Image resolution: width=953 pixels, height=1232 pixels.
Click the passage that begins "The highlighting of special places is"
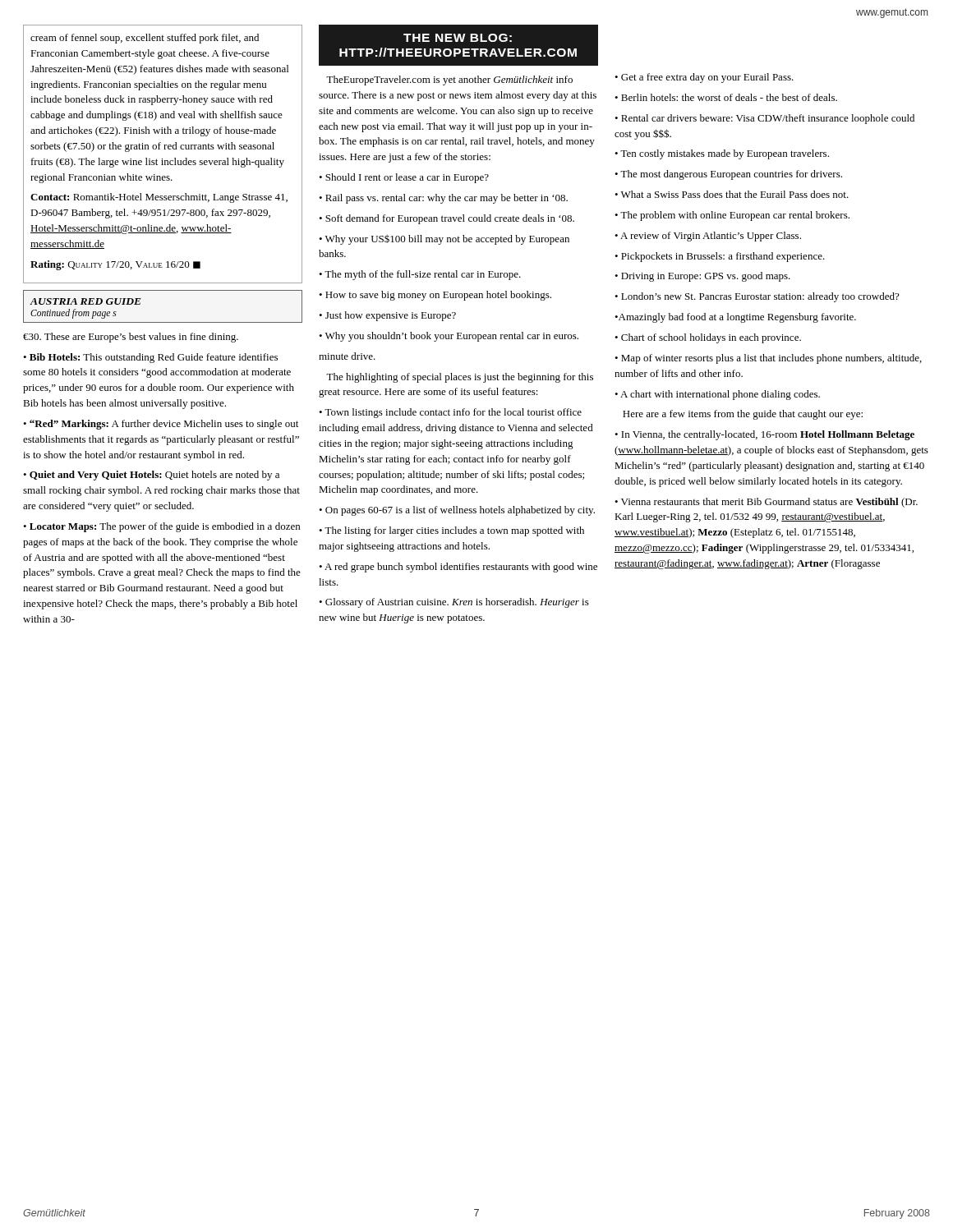456,384
